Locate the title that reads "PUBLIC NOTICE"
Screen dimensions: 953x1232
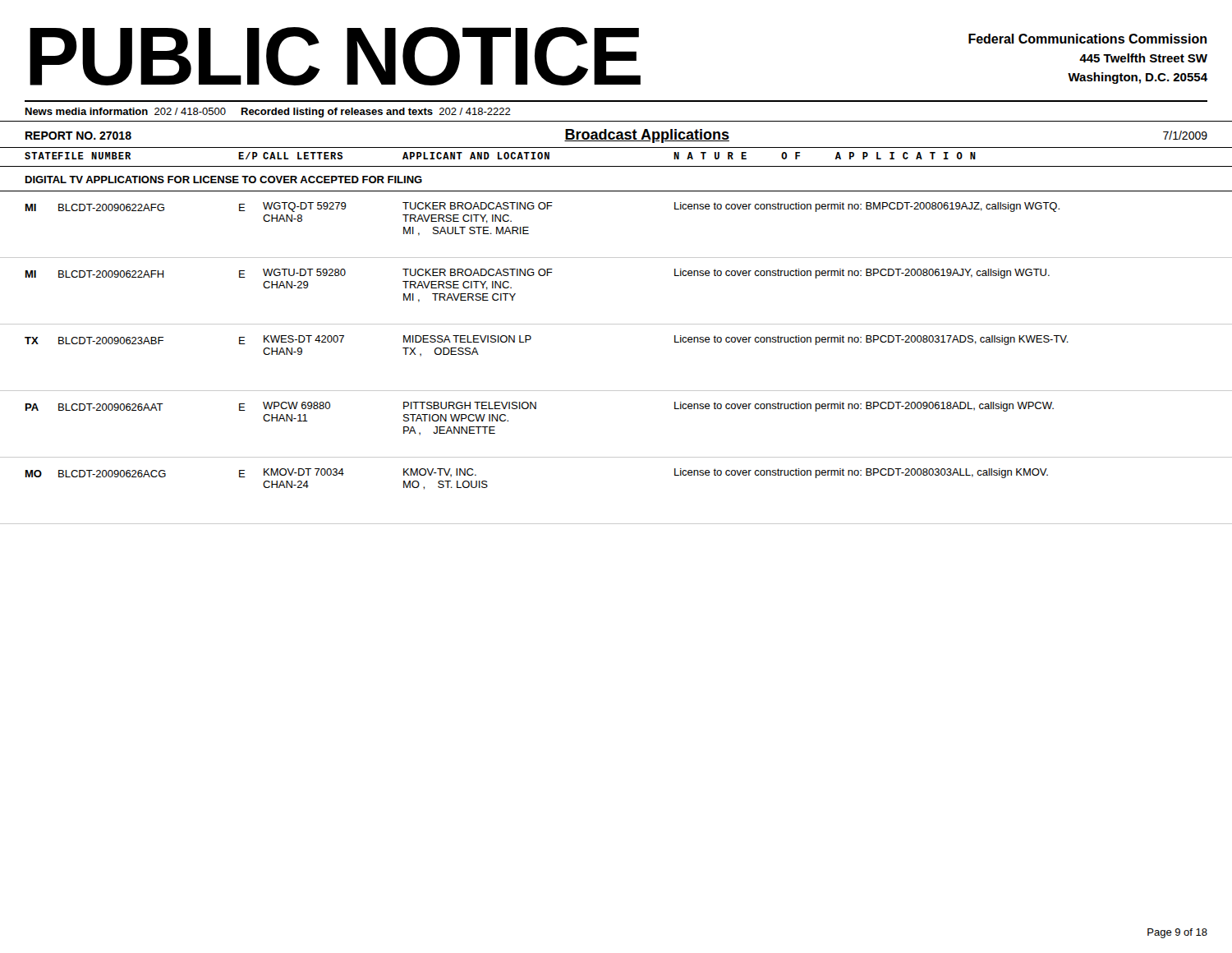[333, 56]
